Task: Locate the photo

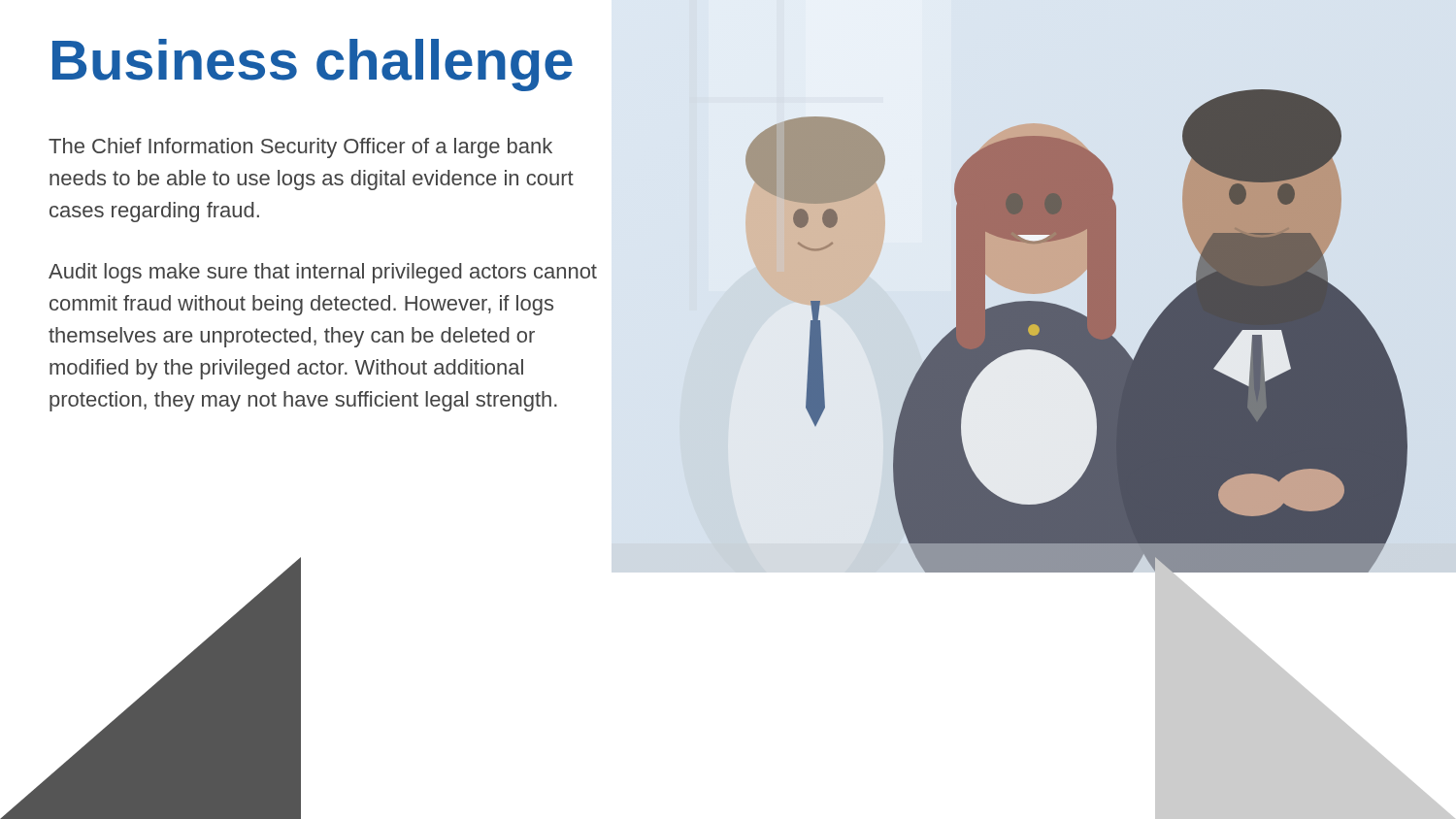Action: tap(1034, 286)
